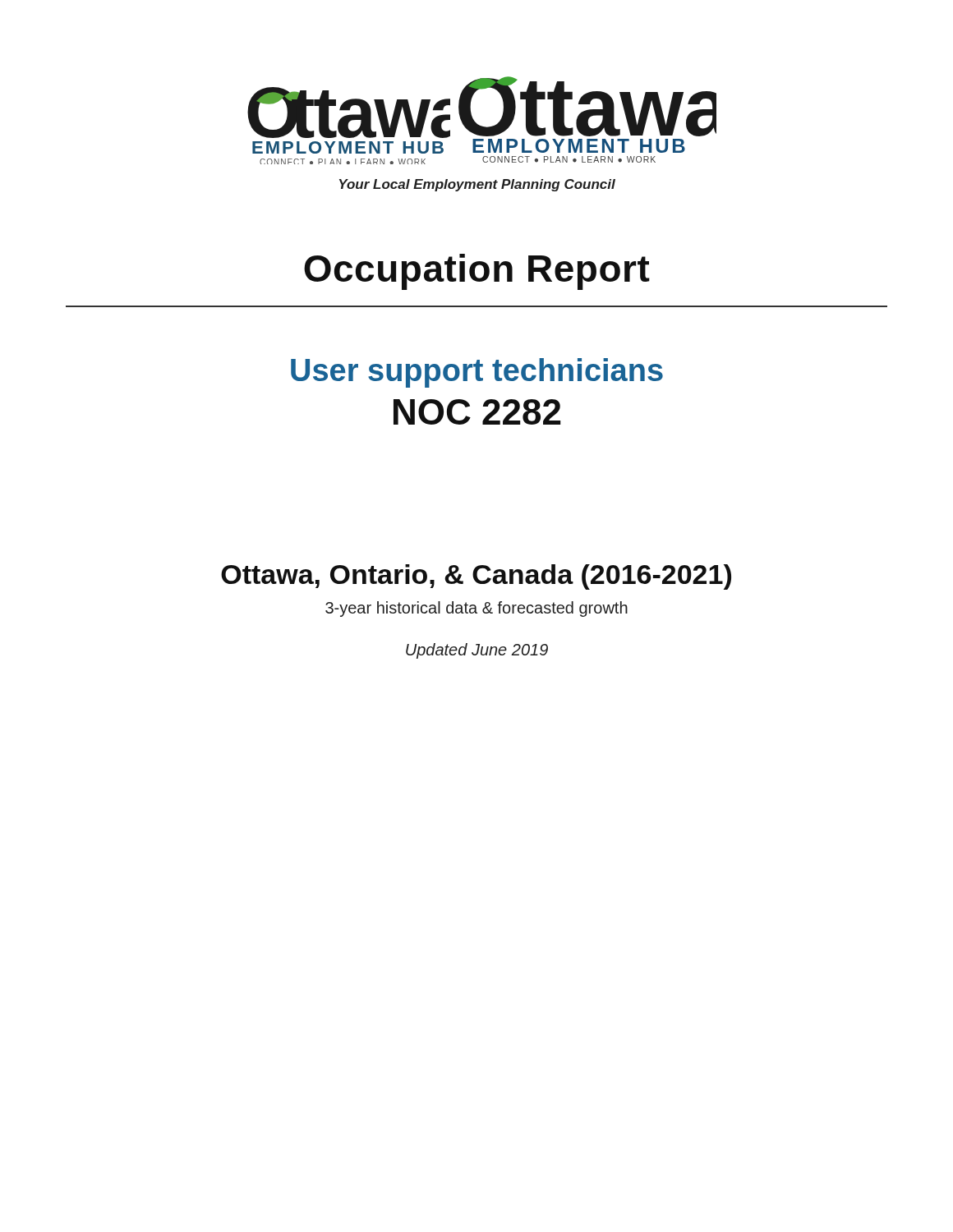Find the text that reads "3-year historical data & forecasted growth"
953x1232 pixels.
tap(476, 608)
